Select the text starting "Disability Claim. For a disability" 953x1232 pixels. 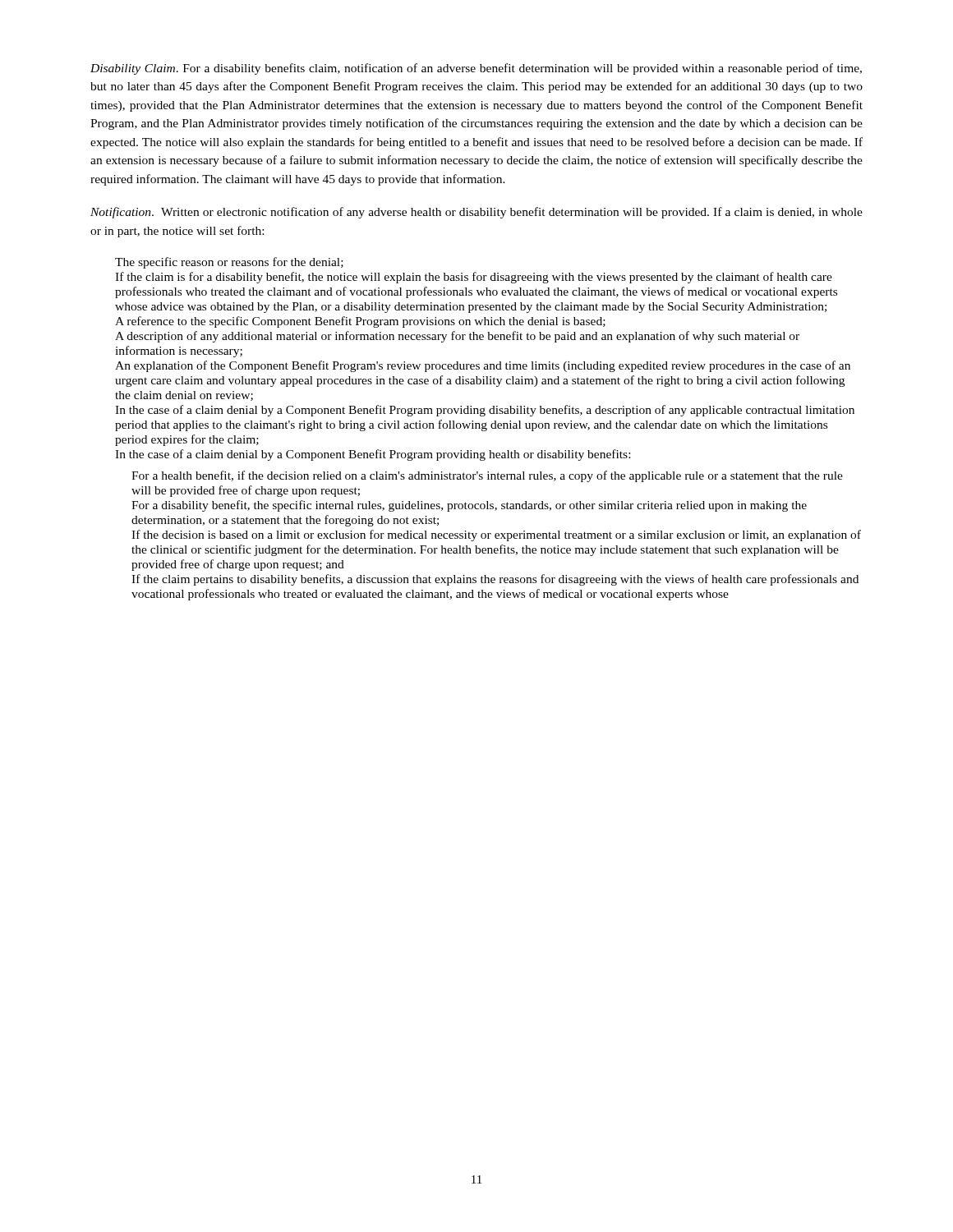(476, 123)
